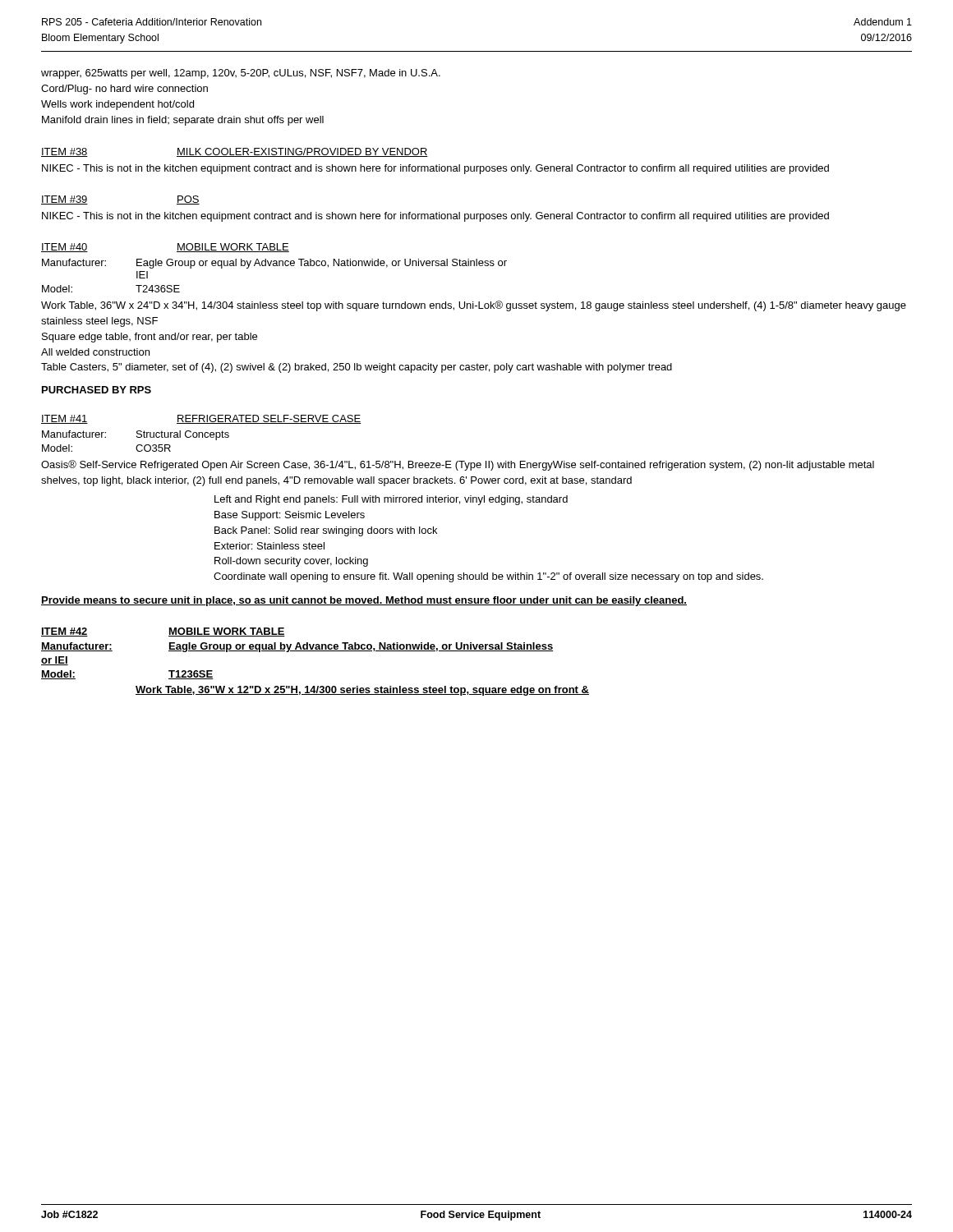Locate the element starting "Coordinate wall opening to ensure fit. Wall"
This screenshot has height=1232, width=953.
(489, 576)
